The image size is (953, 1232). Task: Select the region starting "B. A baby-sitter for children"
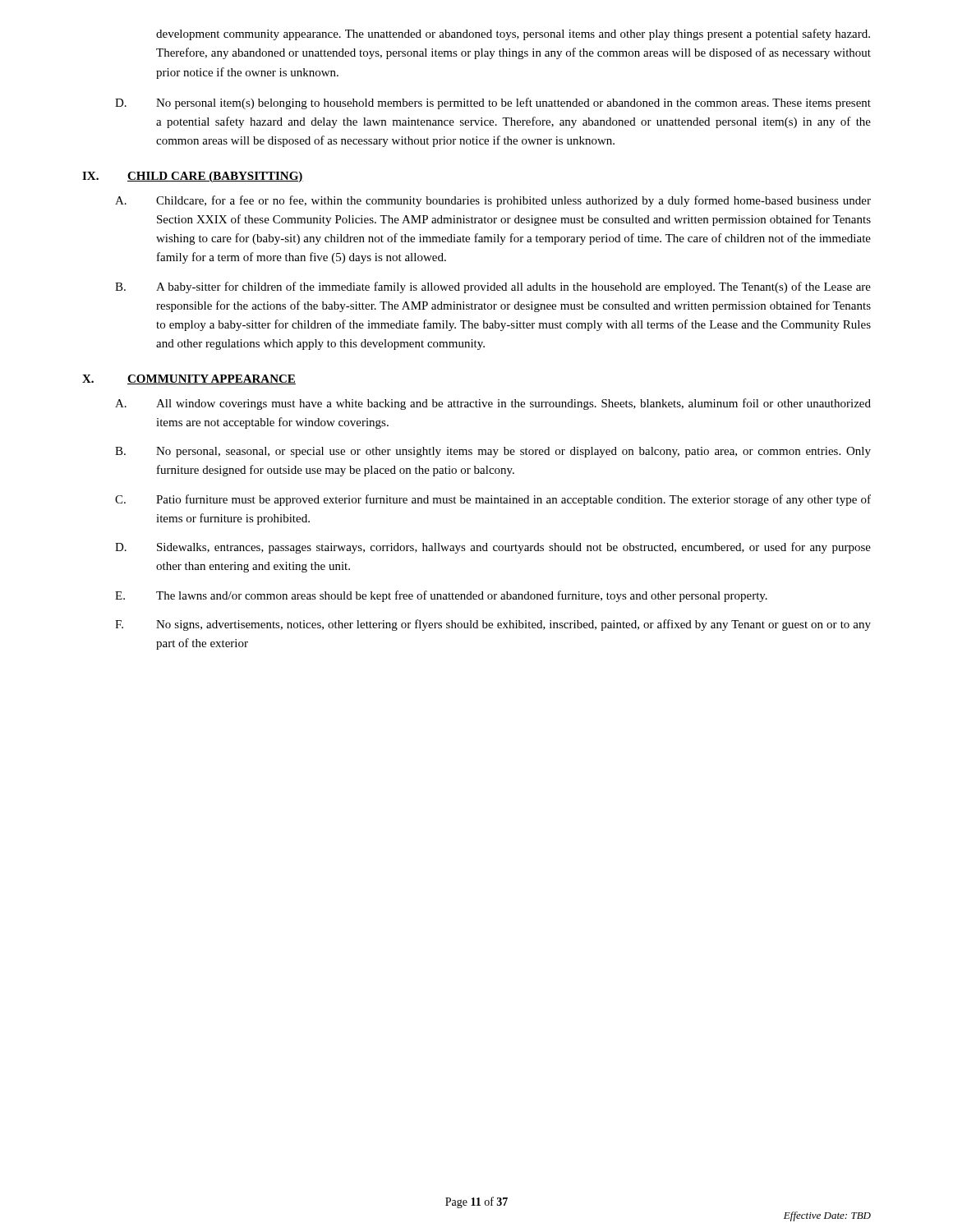pos(493,315)
